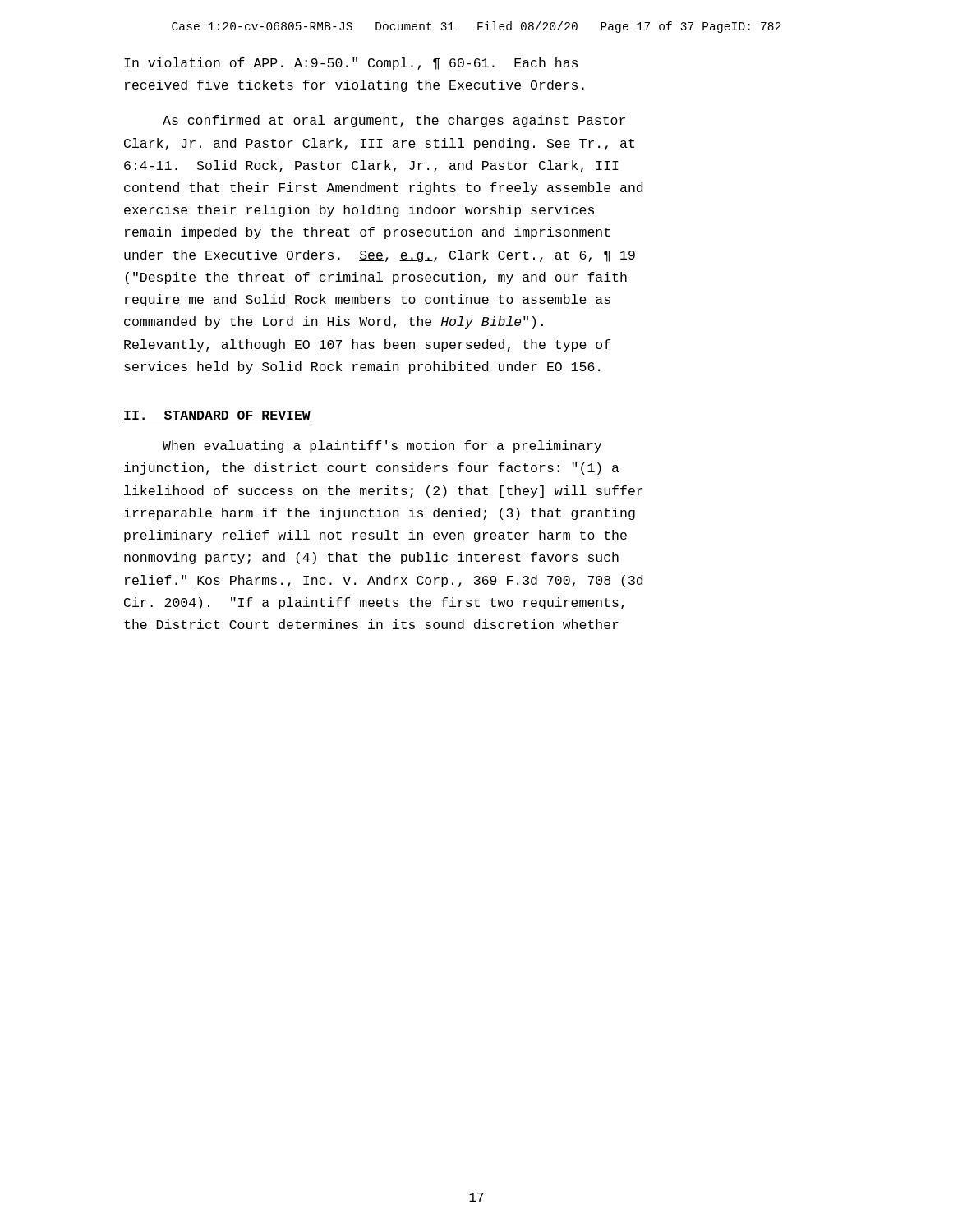
Task: Point to the block starting "When evaluating a"
Action: [384, 536]
